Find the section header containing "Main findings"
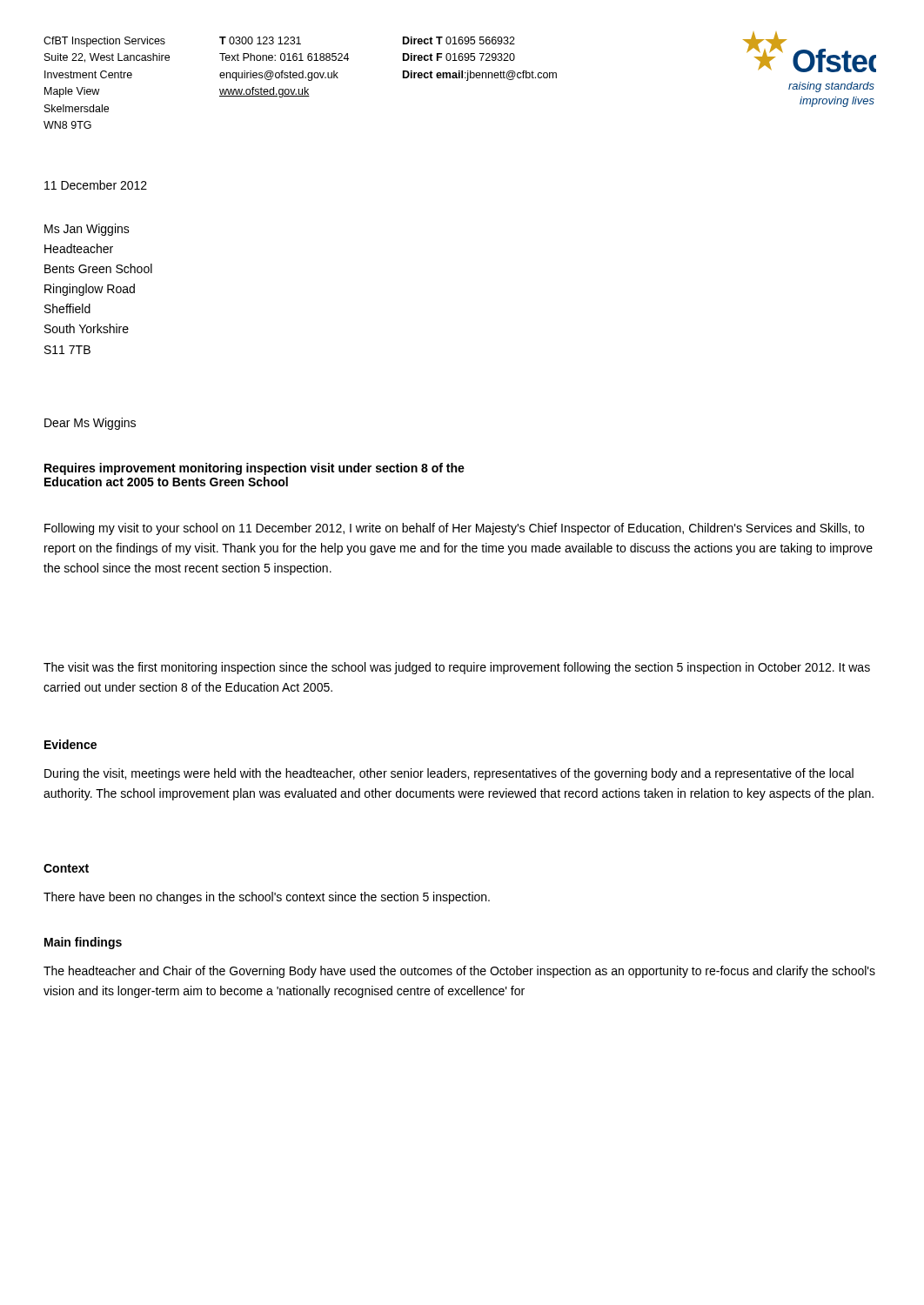Image resolution: width=924 pixels, height=1305 pixels. point(83,942)
